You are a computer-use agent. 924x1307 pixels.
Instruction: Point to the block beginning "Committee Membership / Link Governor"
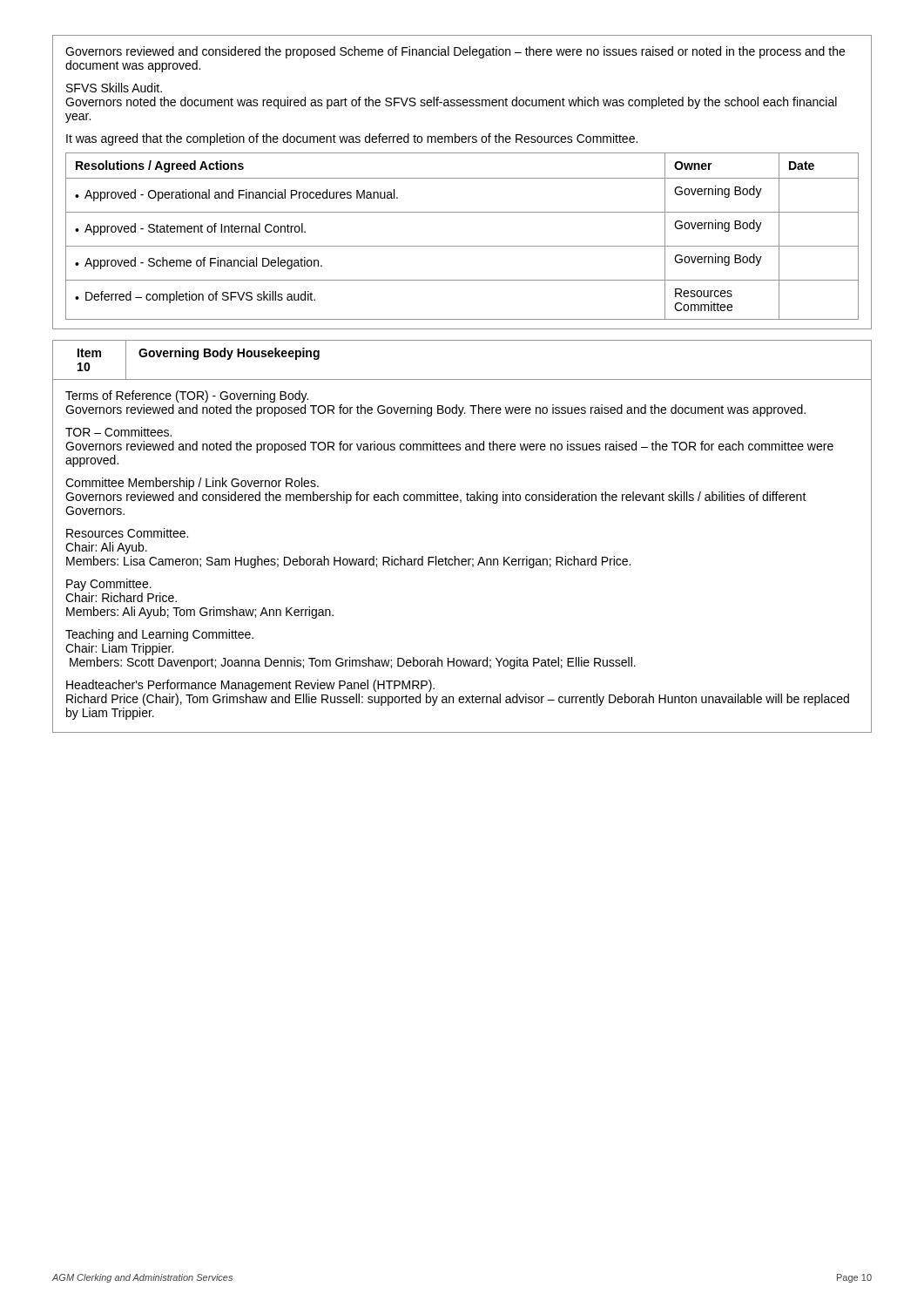click(x=436, y=497)
